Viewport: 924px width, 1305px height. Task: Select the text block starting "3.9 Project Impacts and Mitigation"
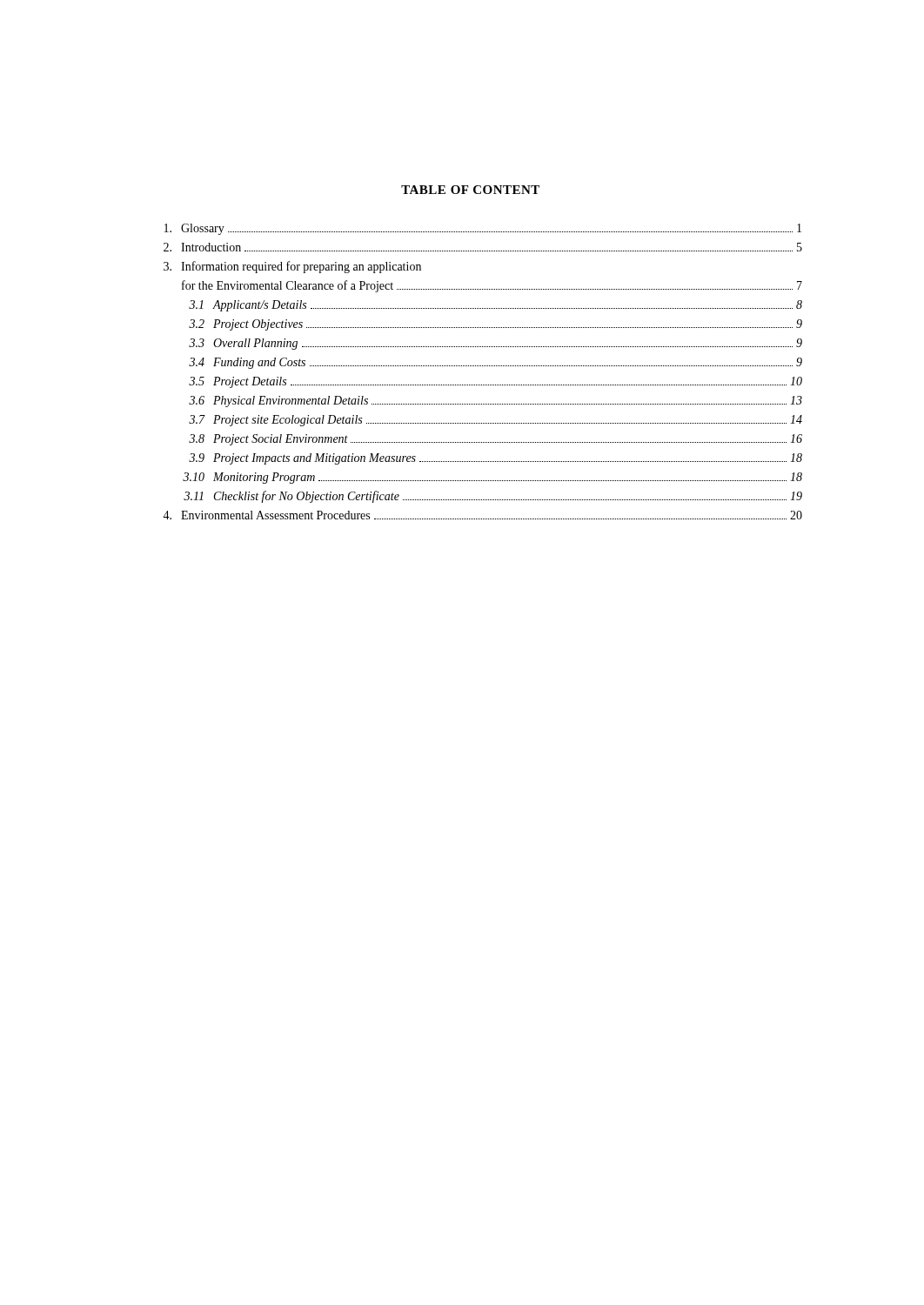[479, 459]
